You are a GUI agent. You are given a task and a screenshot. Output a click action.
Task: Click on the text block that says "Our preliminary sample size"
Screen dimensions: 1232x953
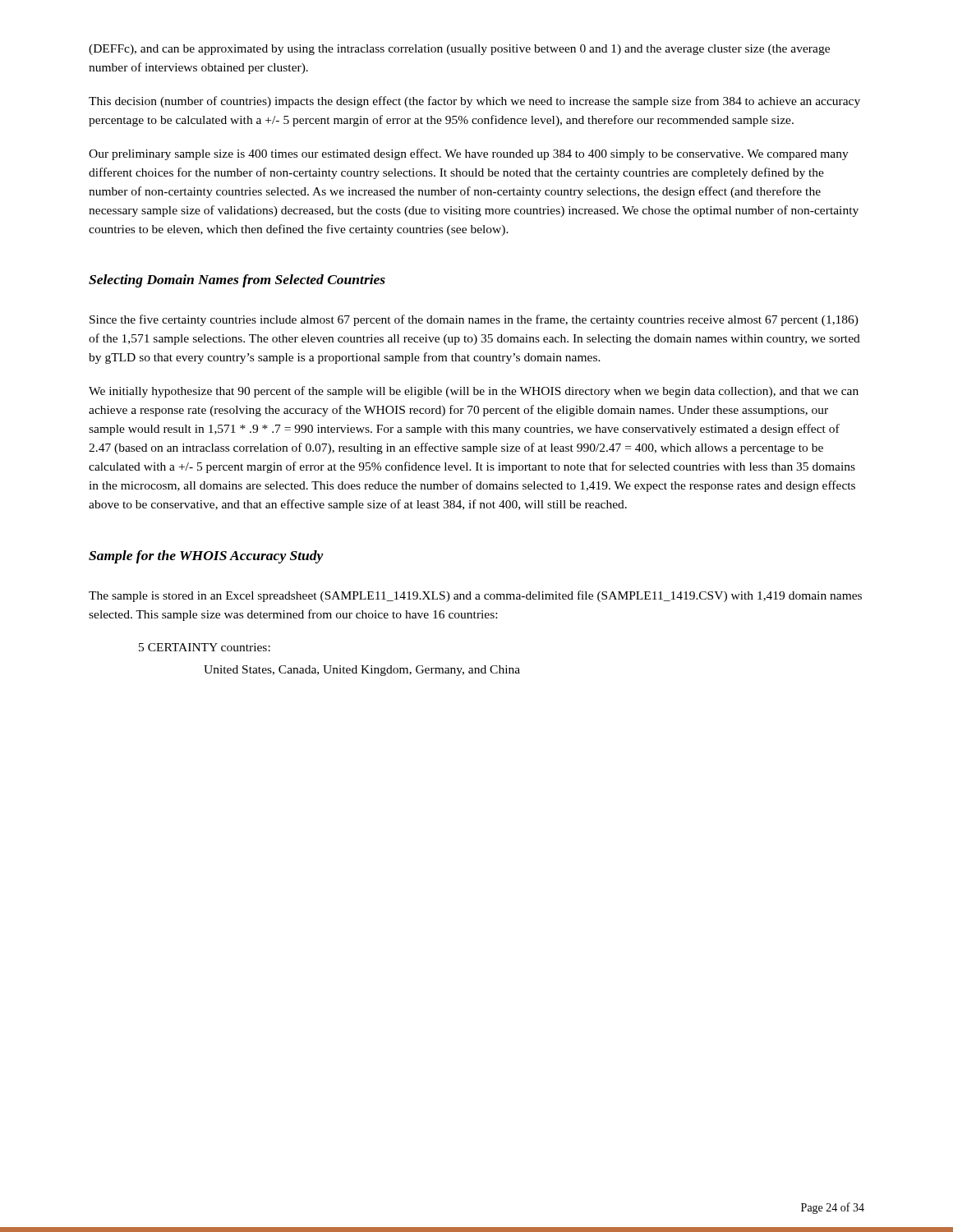tap(476, 191)
